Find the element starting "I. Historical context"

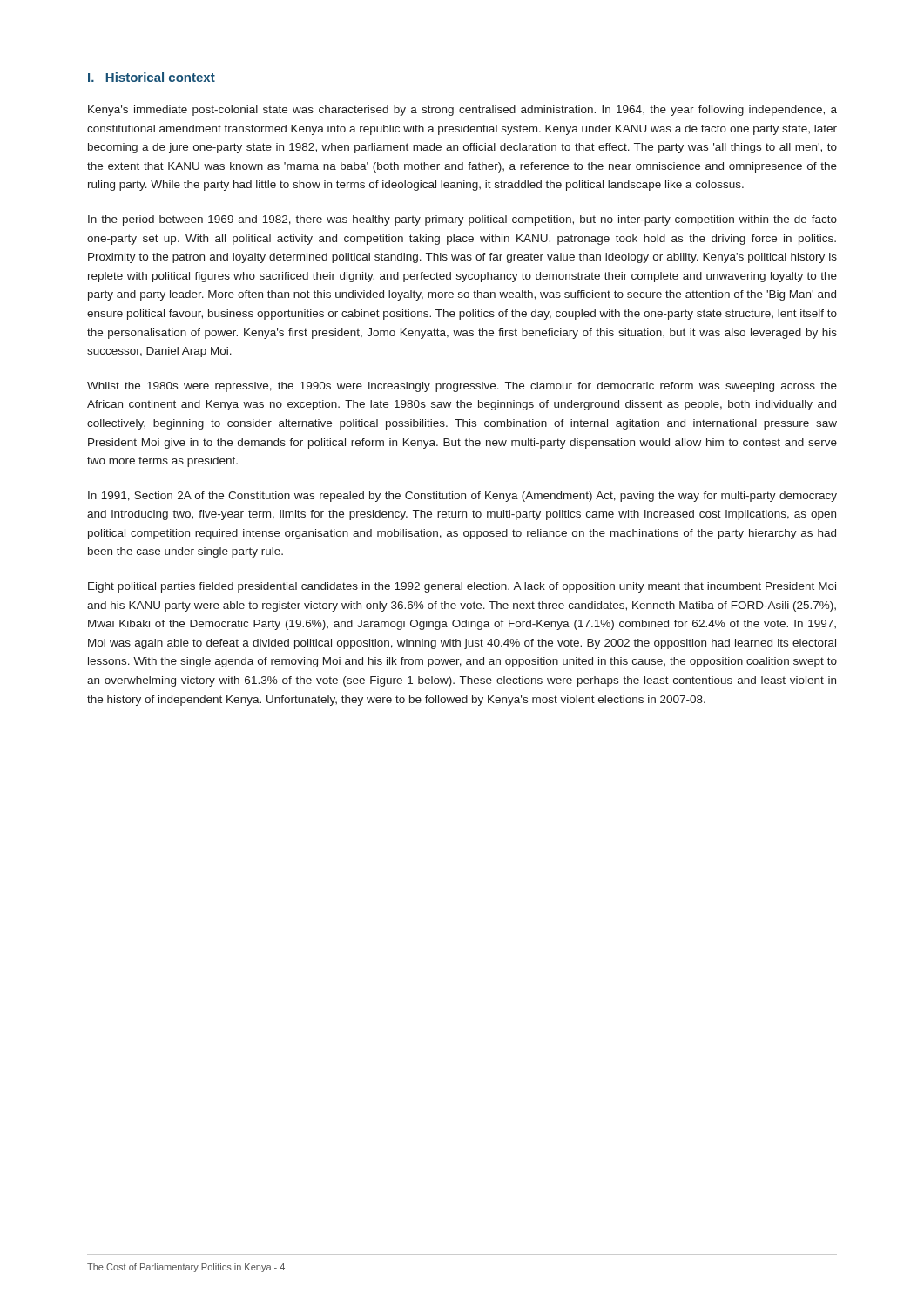[151, 77]
